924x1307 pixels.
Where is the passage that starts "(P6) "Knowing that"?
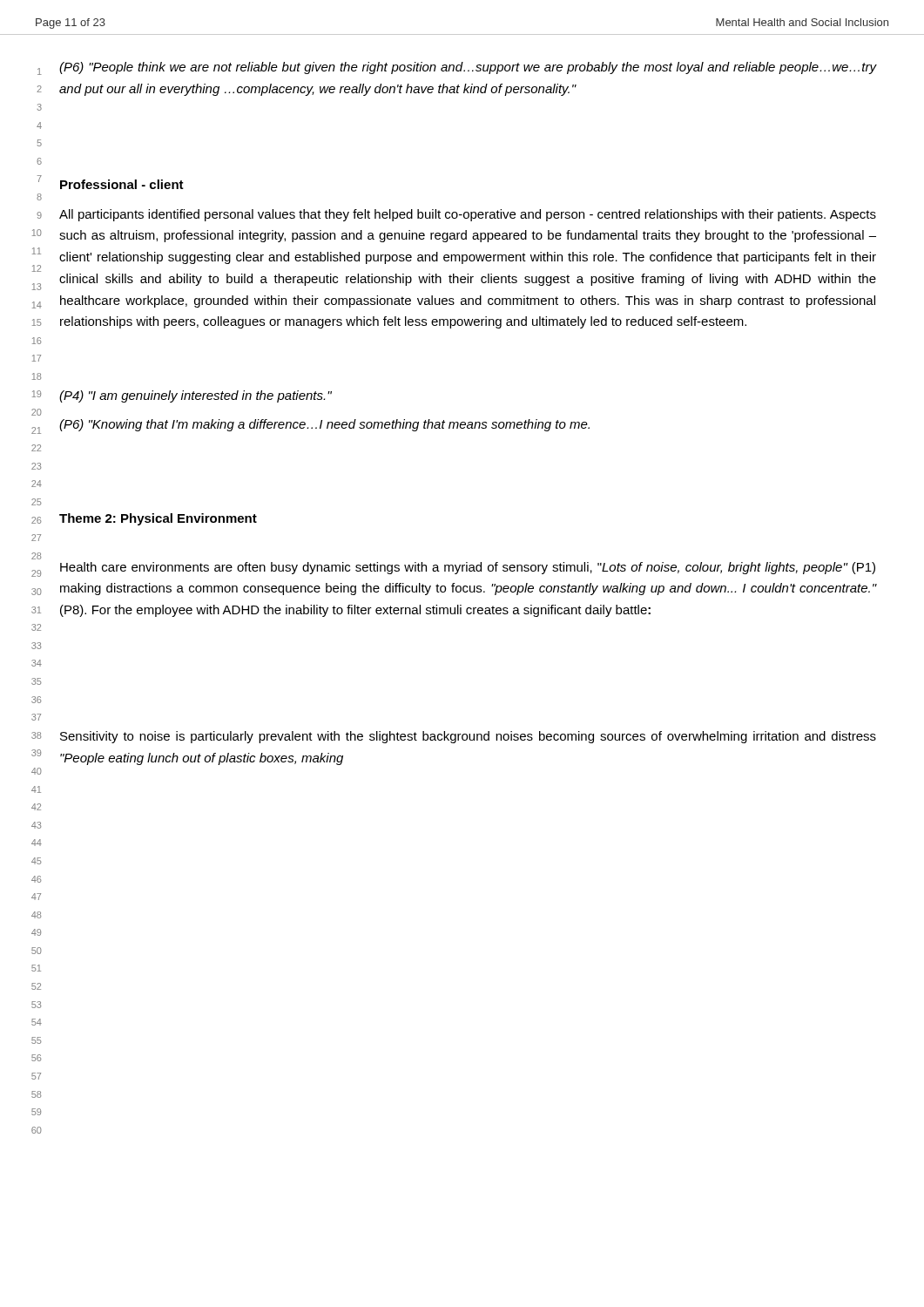click(x=325, y=424)
